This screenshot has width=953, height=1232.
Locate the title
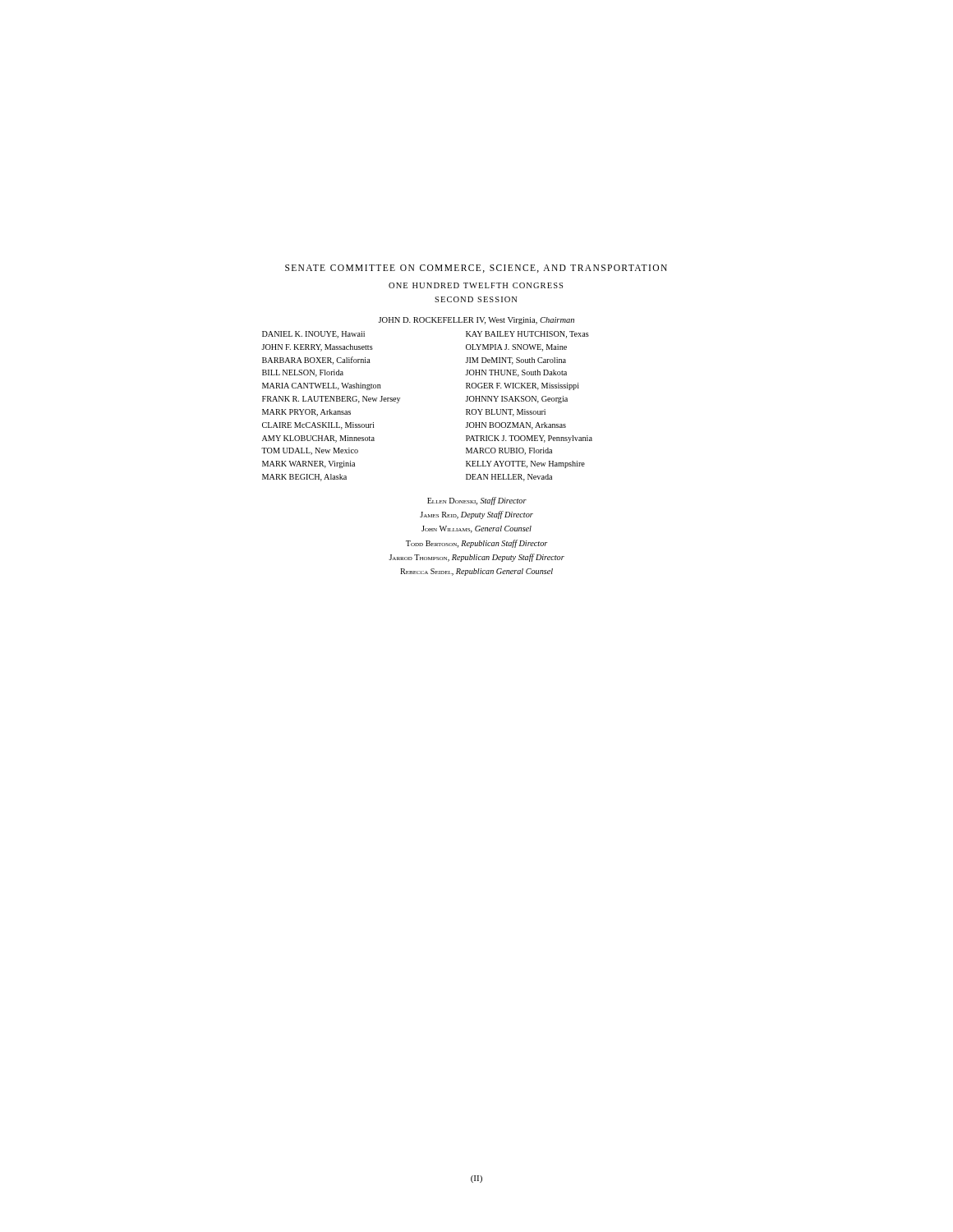[476, 268]
